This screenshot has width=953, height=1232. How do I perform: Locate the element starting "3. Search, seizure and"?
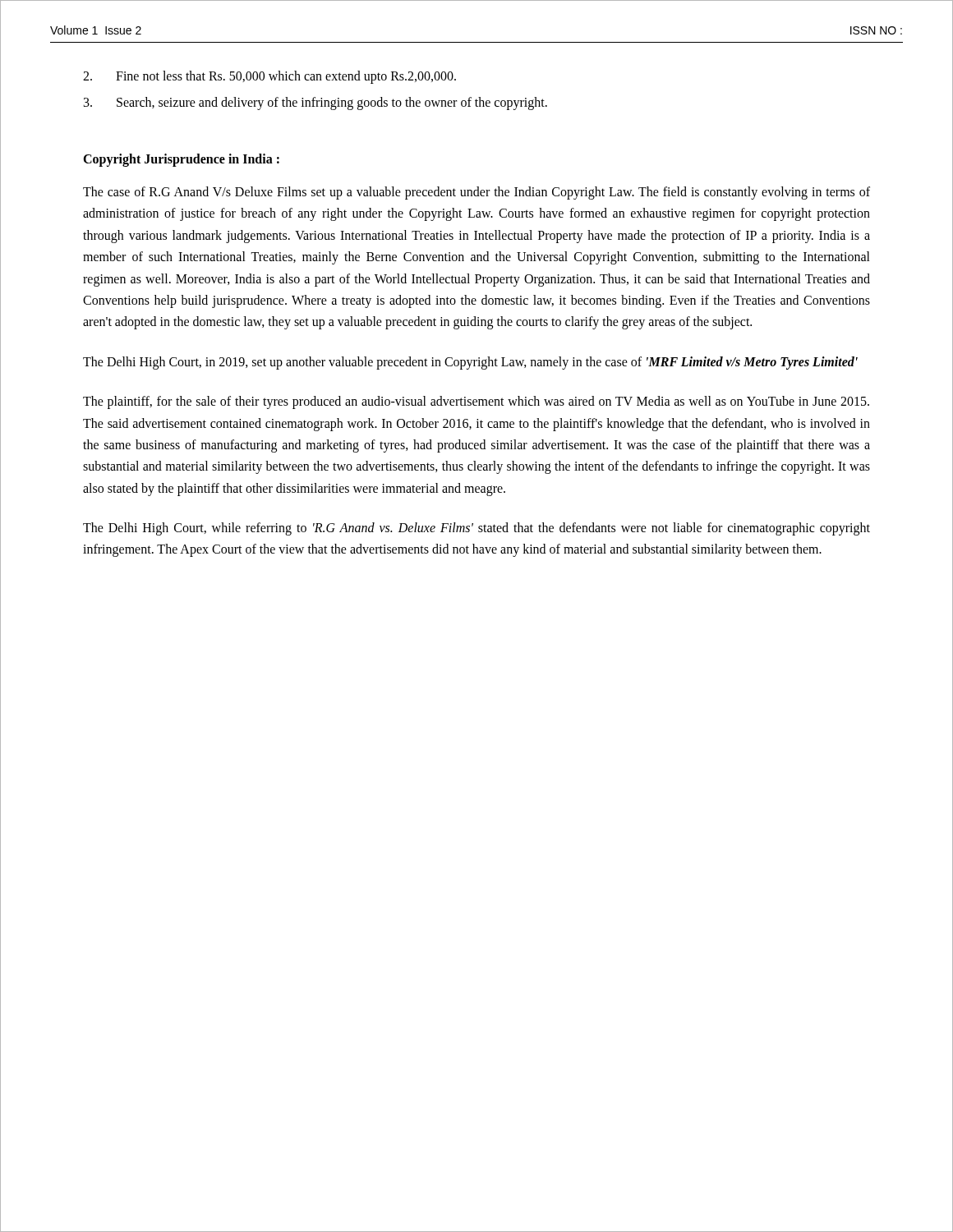(315, 103)
